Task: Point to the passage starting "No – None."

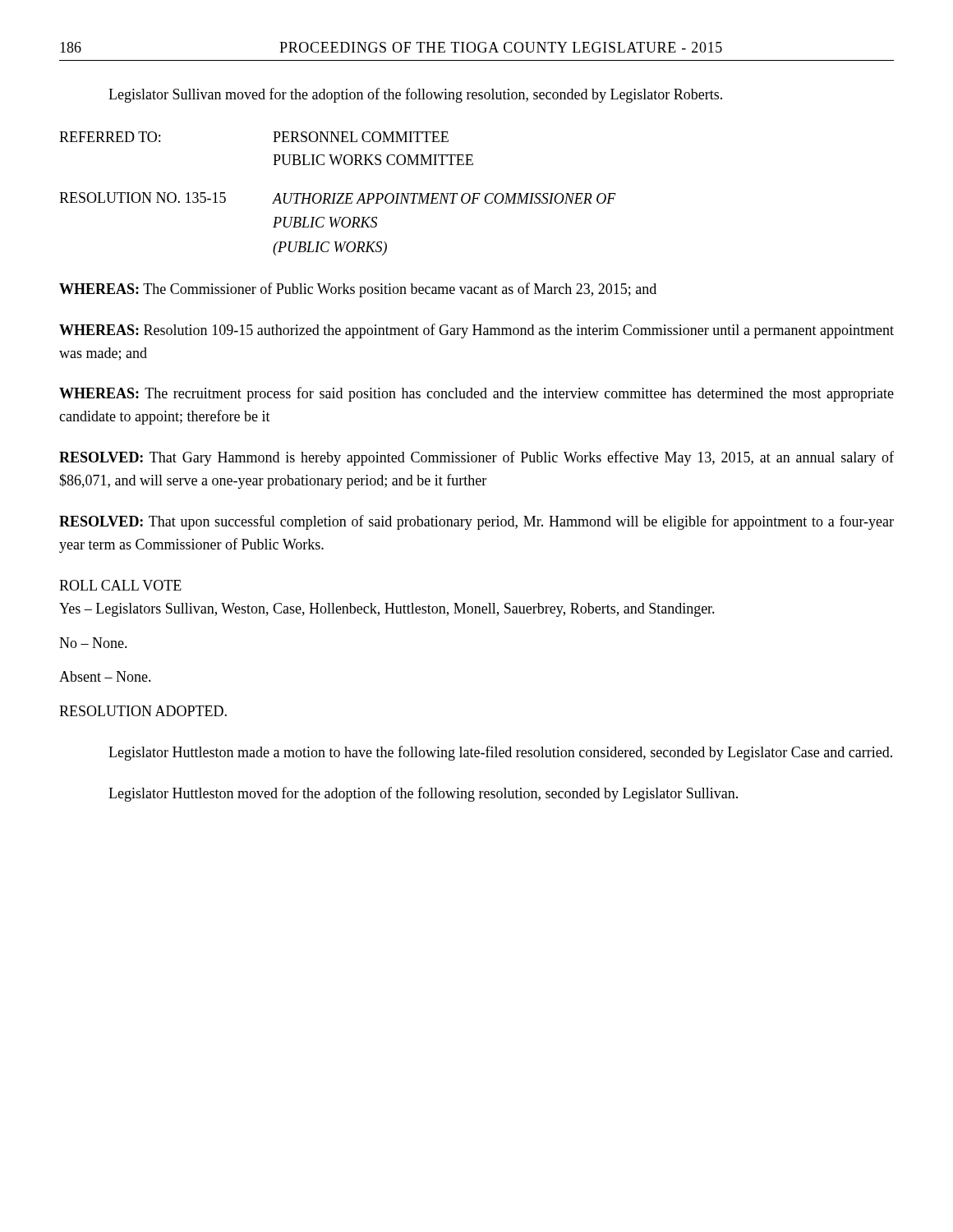Action: [93, 643]
